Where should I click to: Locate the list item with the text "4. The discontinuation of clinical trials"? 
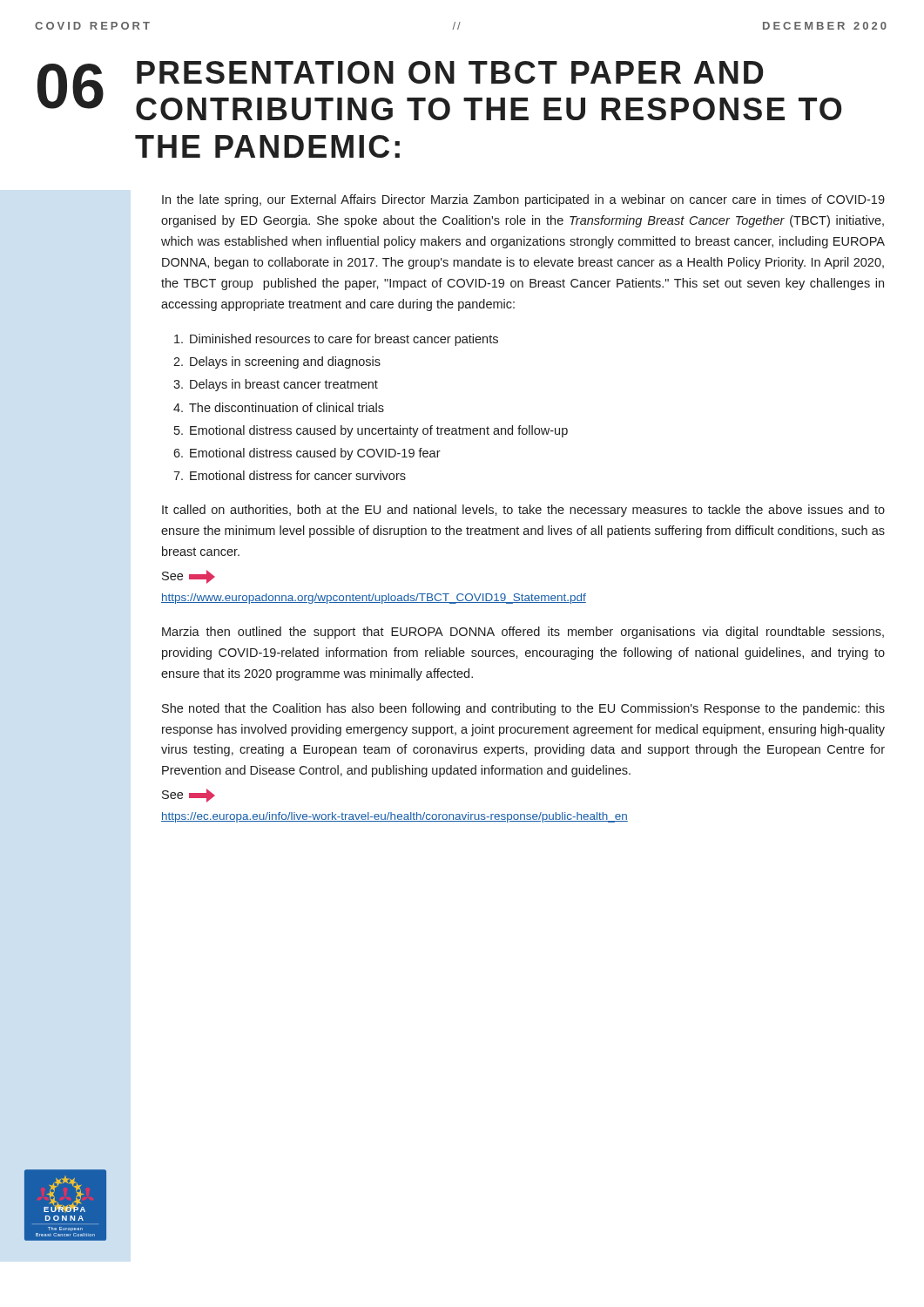click(273, 408)
